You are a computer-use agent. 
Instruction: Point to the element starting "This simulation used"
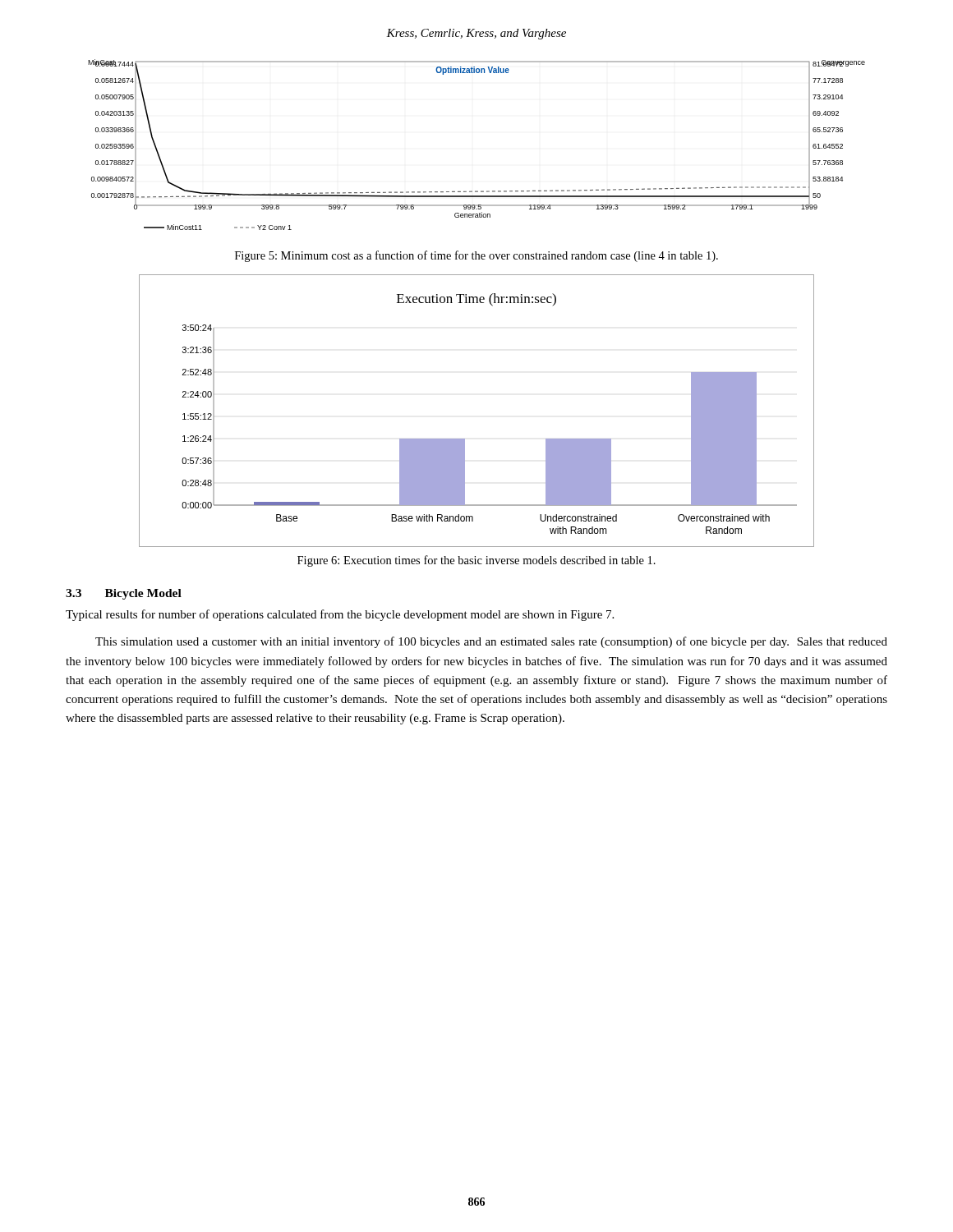pos(476,680)
